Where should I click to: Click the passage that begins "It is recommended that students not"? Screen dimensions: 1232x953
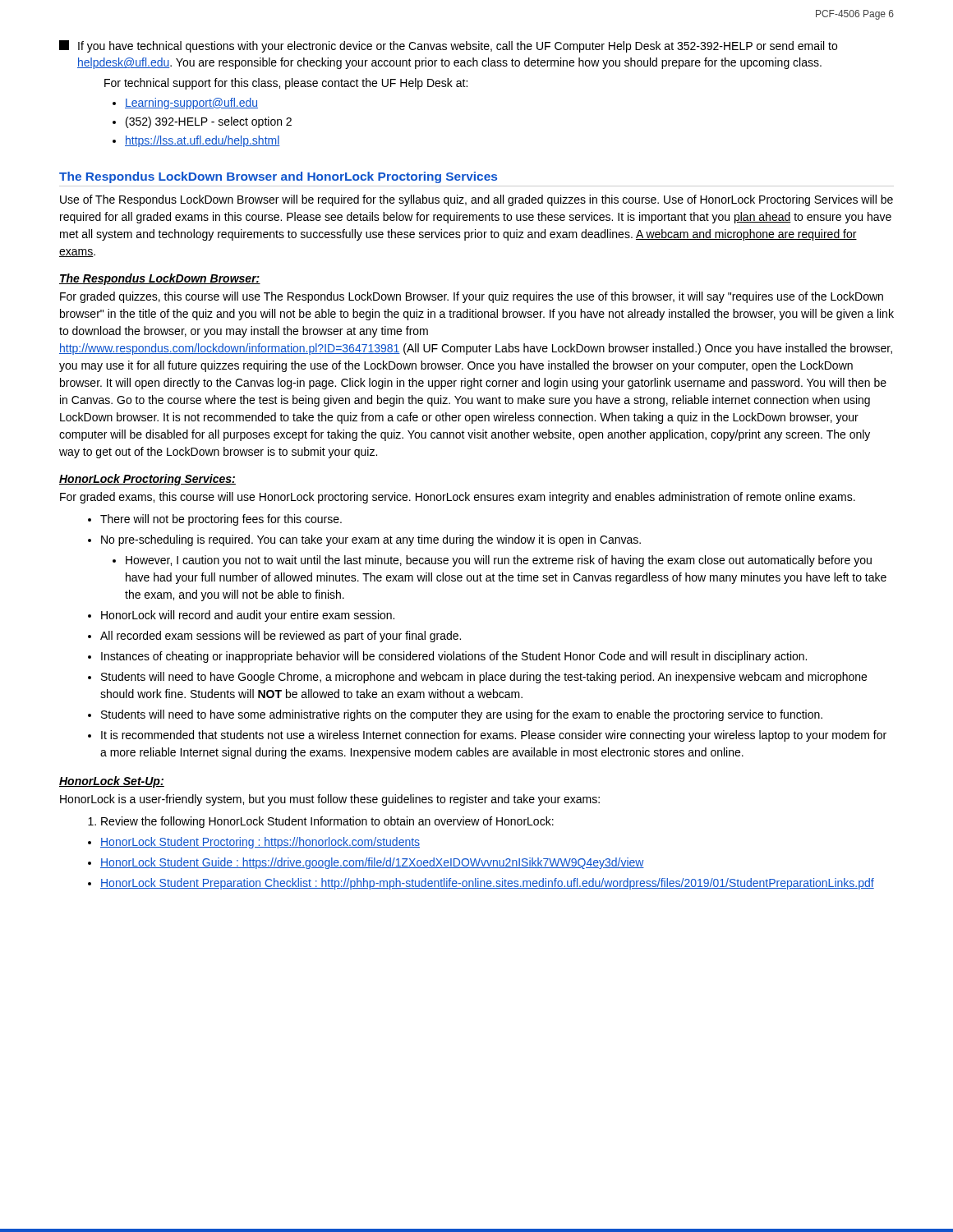tap(493, 744)
